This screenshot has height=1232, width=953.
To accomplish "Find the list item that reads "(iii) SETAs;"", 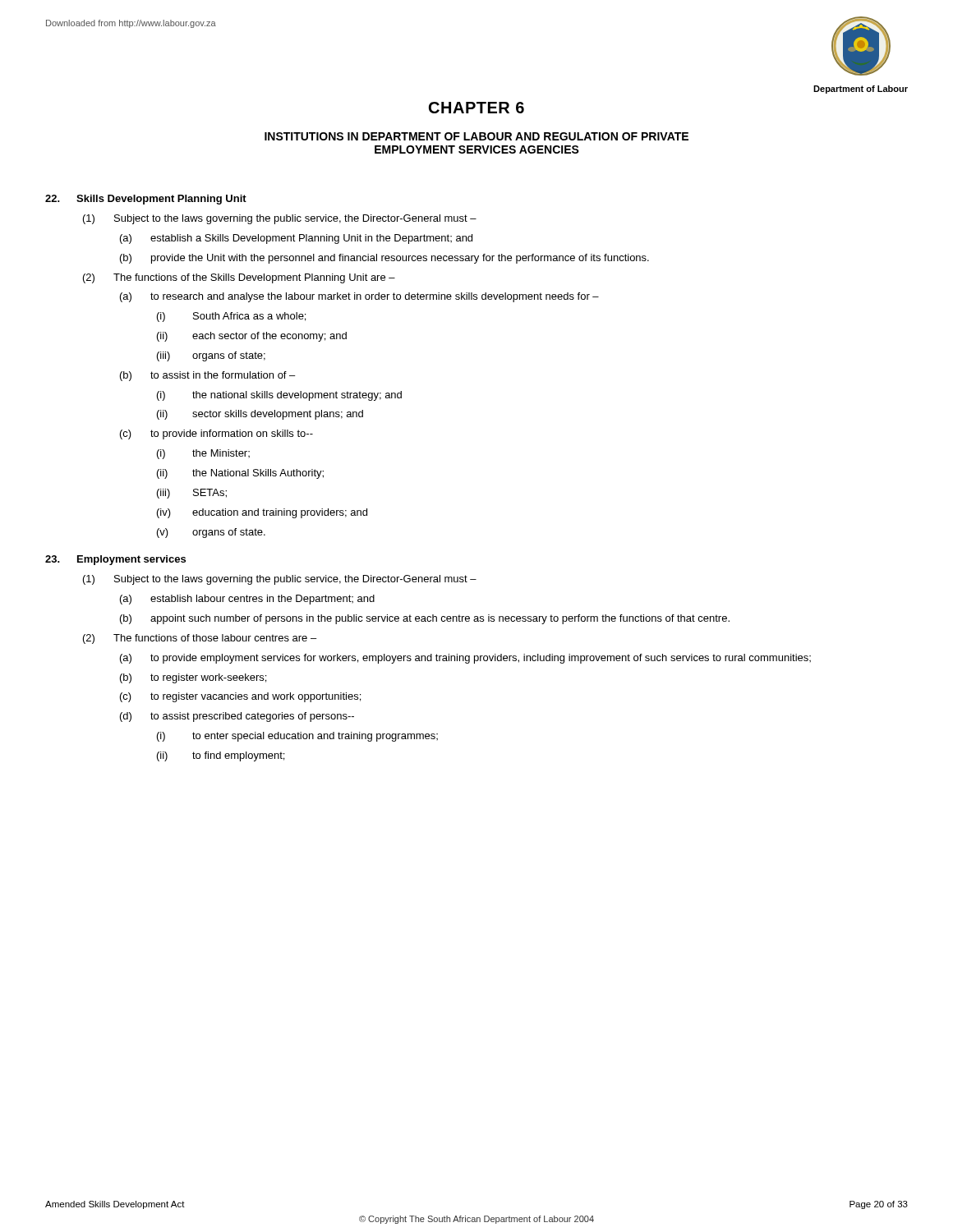I will click(x=192, y=493).
